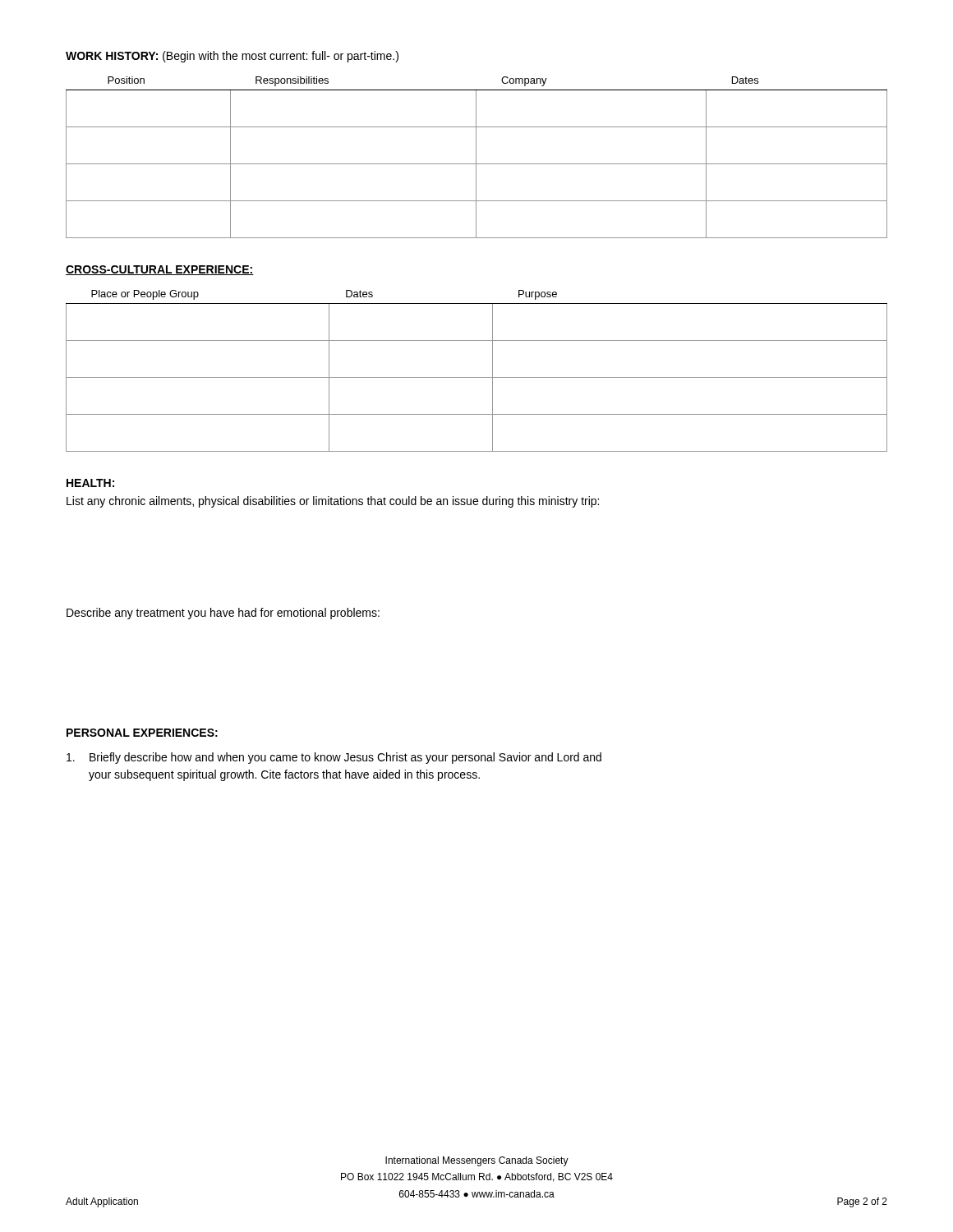This screenshot has width=953, height=1232.
Task: Click on the table containing "Company"
Action: 476,154
